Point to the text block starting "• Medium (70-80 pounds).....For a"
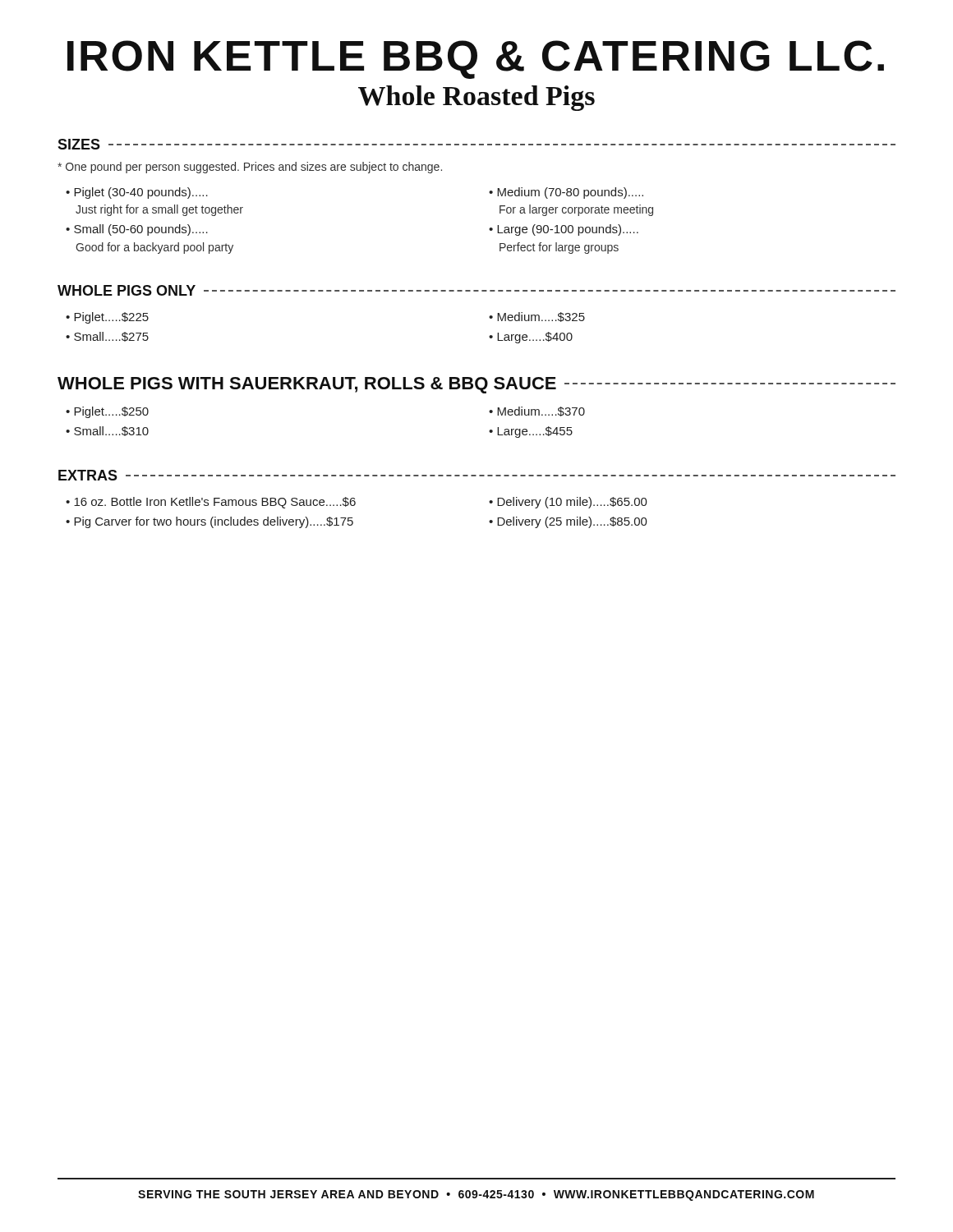Image resolution: width=953 pixels, height=1232 pixels. tap(566, 193)
